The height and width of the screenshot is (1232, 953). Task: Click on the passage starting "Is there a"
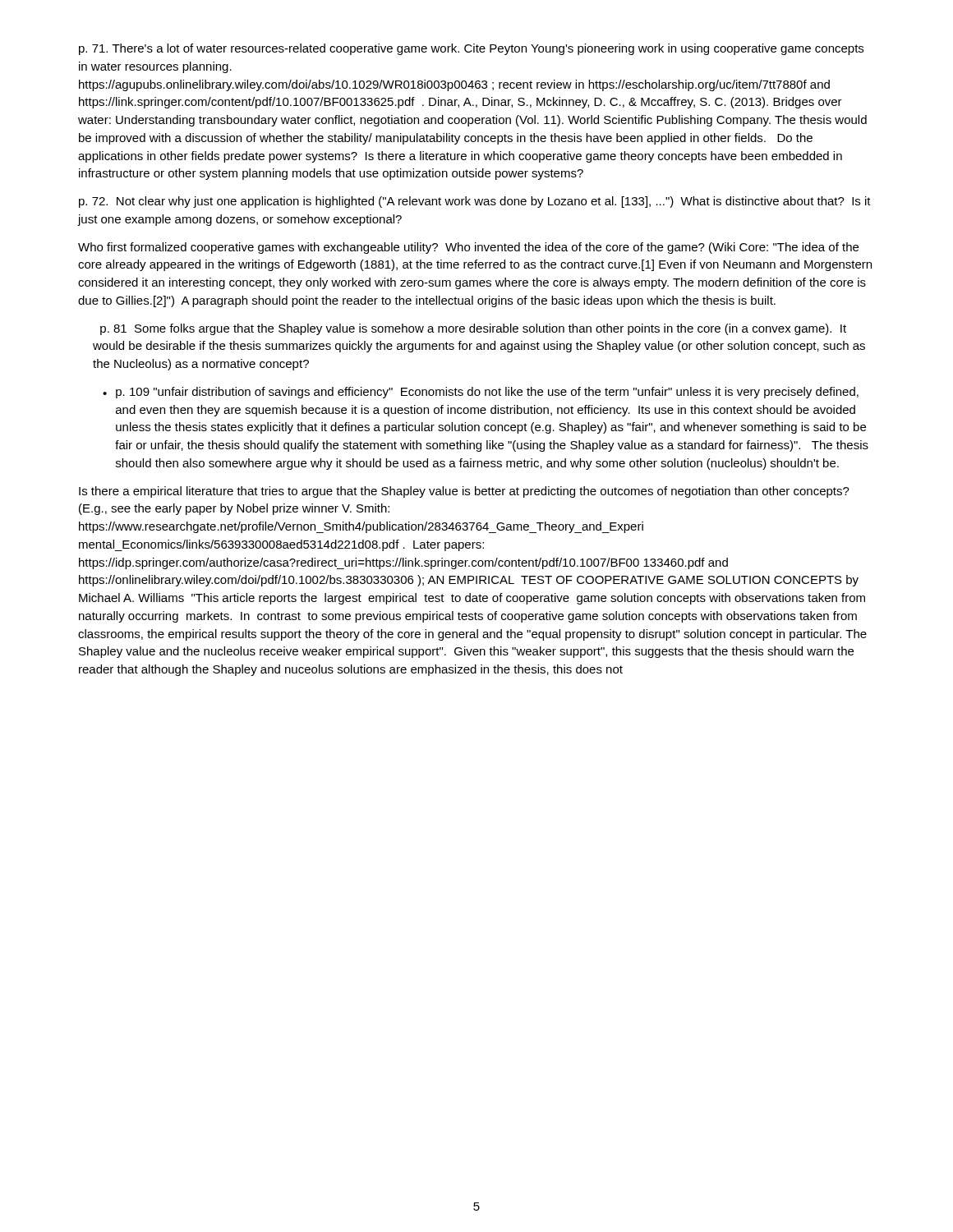472,580
